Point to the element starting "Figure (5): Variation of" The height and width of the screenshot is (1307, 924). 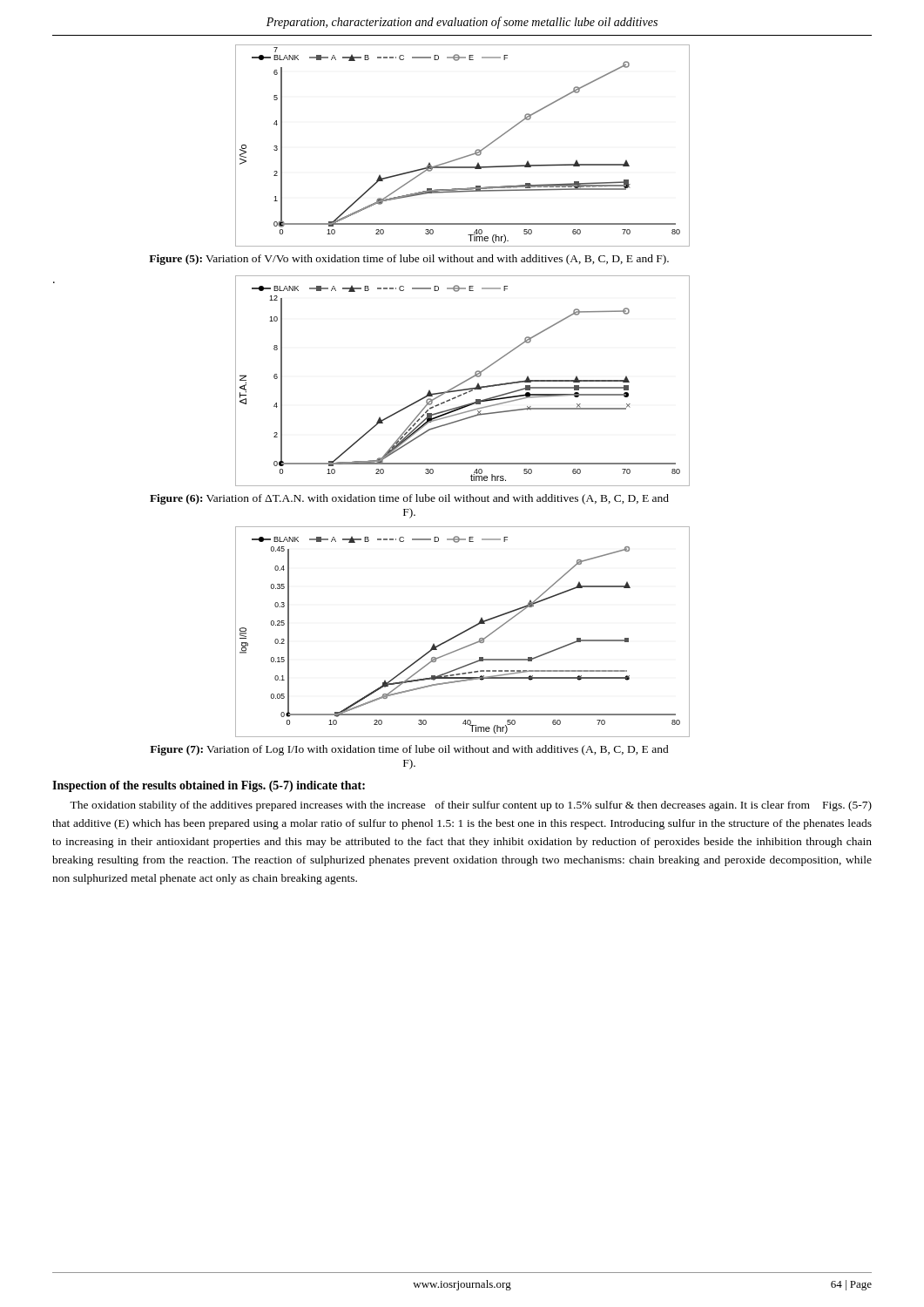click(x=409, y=258)
